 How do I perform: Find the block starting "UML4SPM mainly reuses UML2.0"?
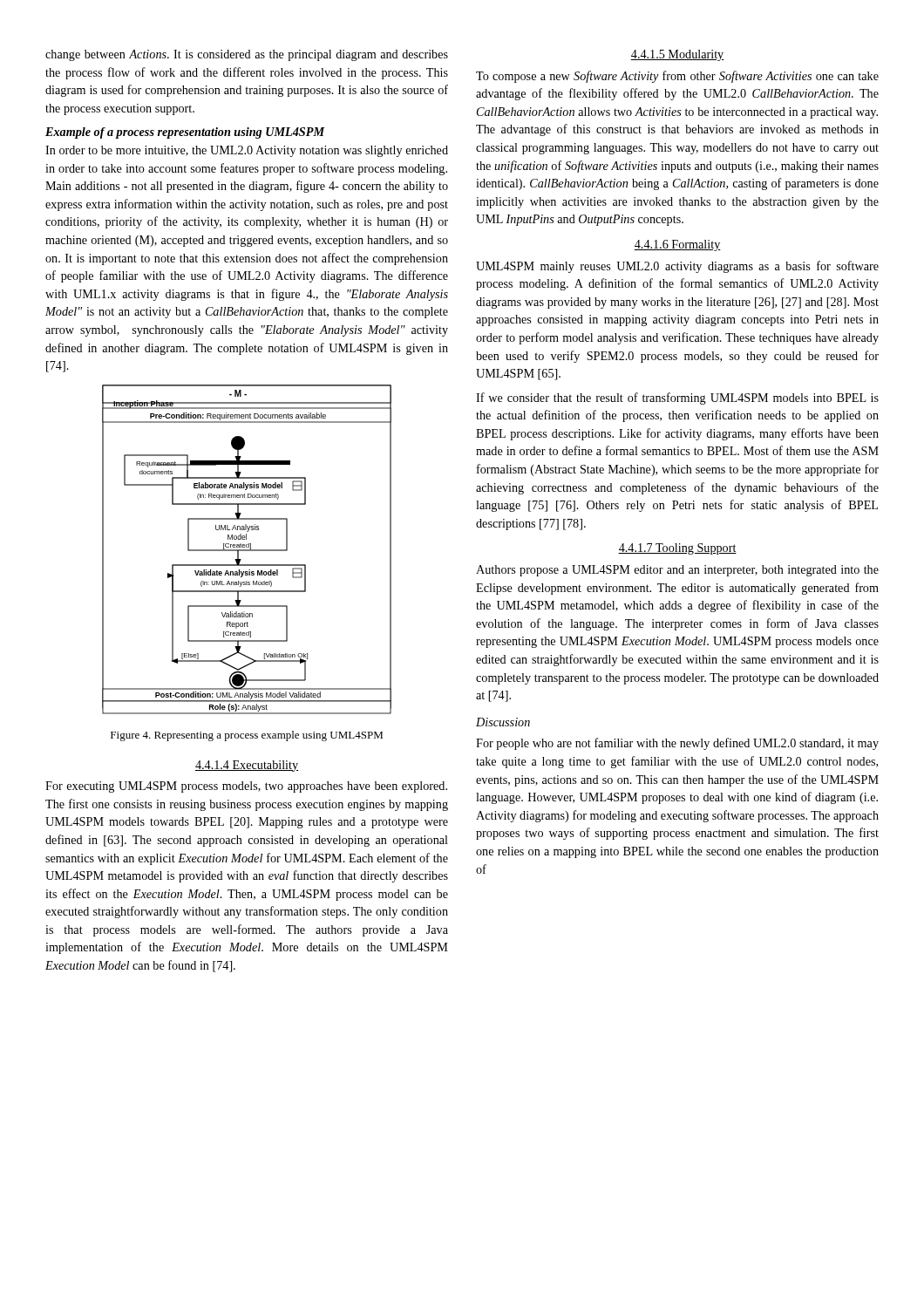click(x=677, y=395)
